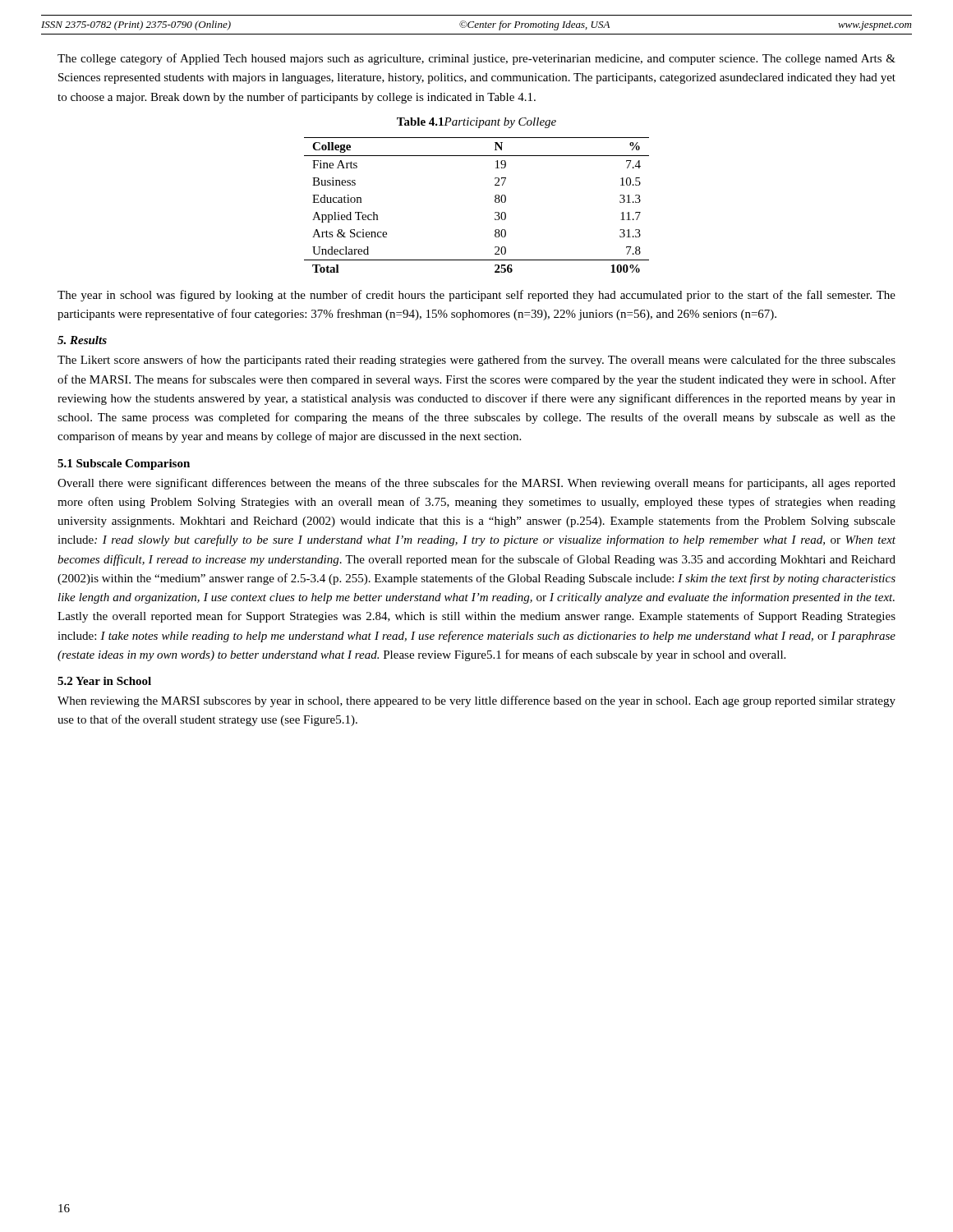Viewport: 953px width, 1232px height.
Task: Find the text block that says "The Likert score answers of how the"
Action: (x=476, y=398)
